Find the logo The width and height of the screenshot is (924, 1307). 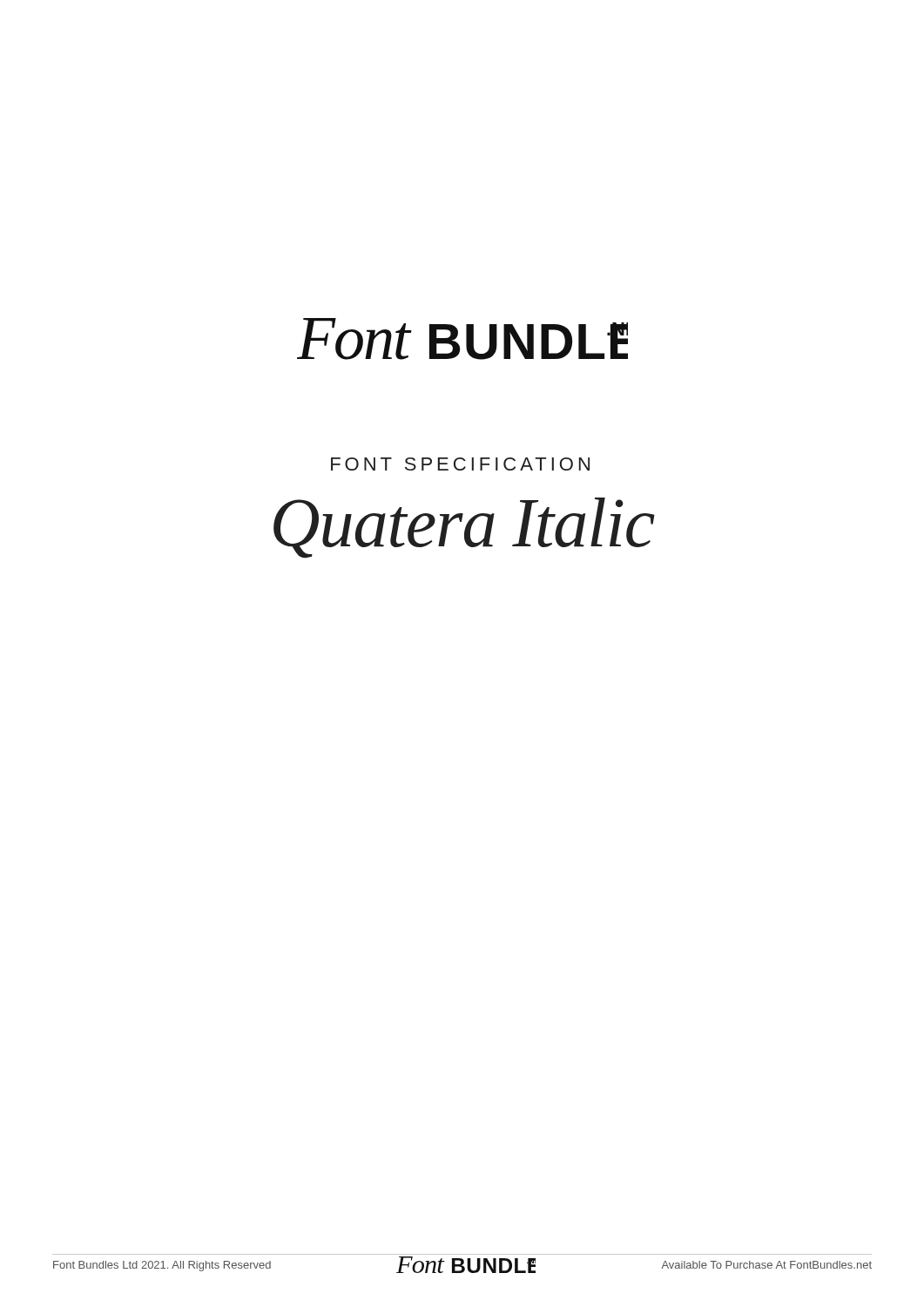tap(462, 337)
